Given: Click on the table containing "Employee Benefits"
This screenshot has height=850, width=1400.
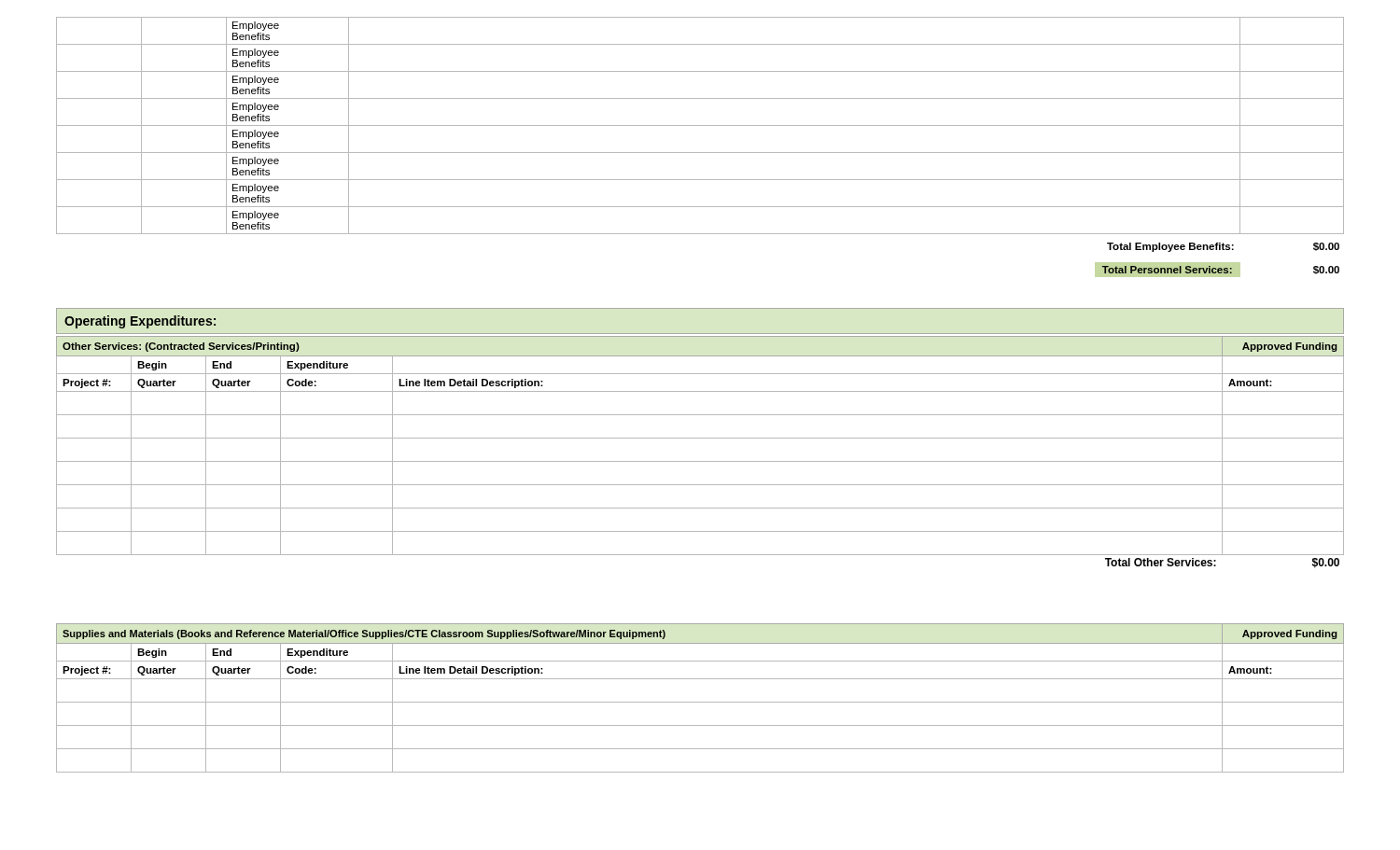Looking at the screenshot, I should click(700, 149).
